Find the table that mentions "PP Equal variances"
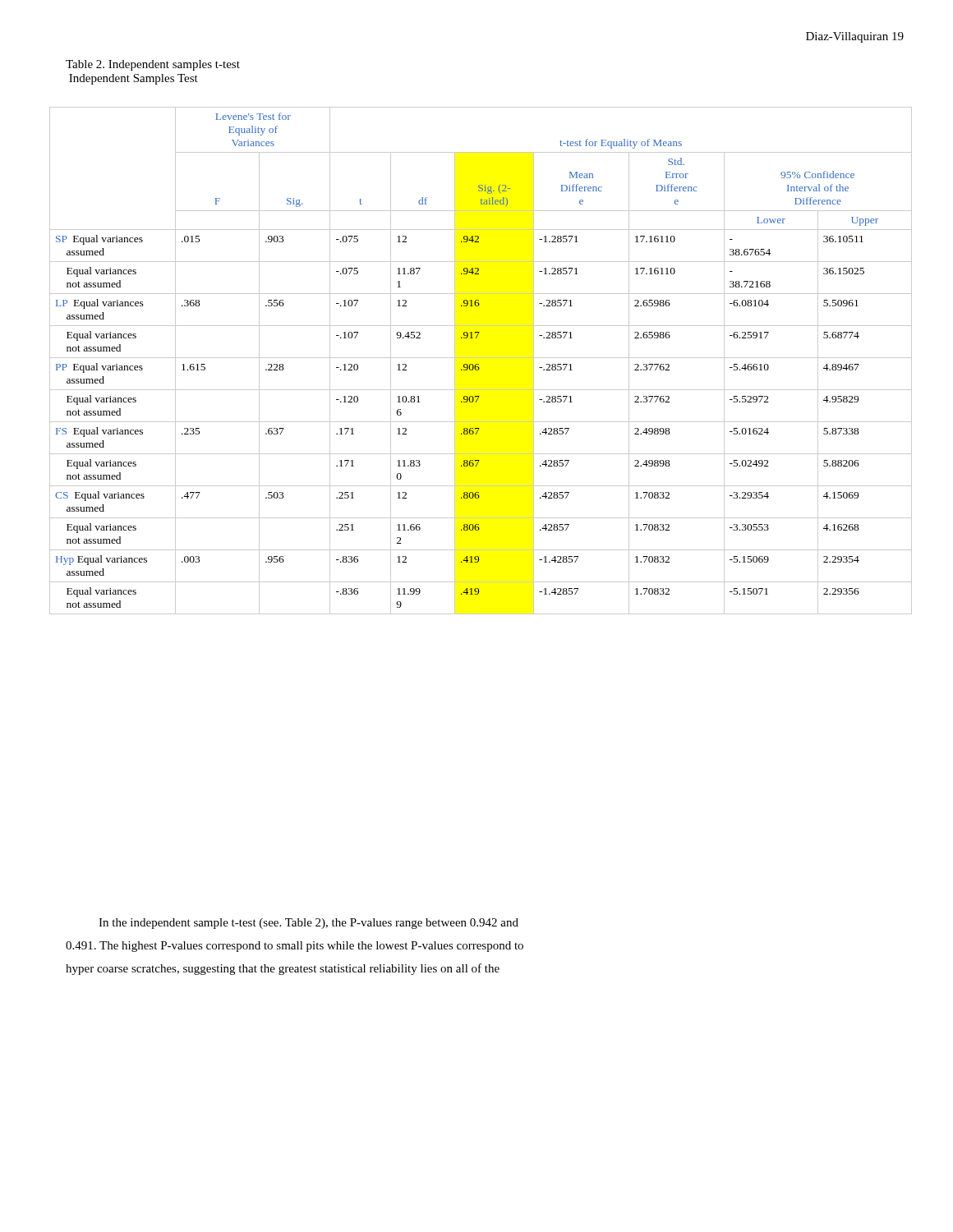 [x=481, y=361]
